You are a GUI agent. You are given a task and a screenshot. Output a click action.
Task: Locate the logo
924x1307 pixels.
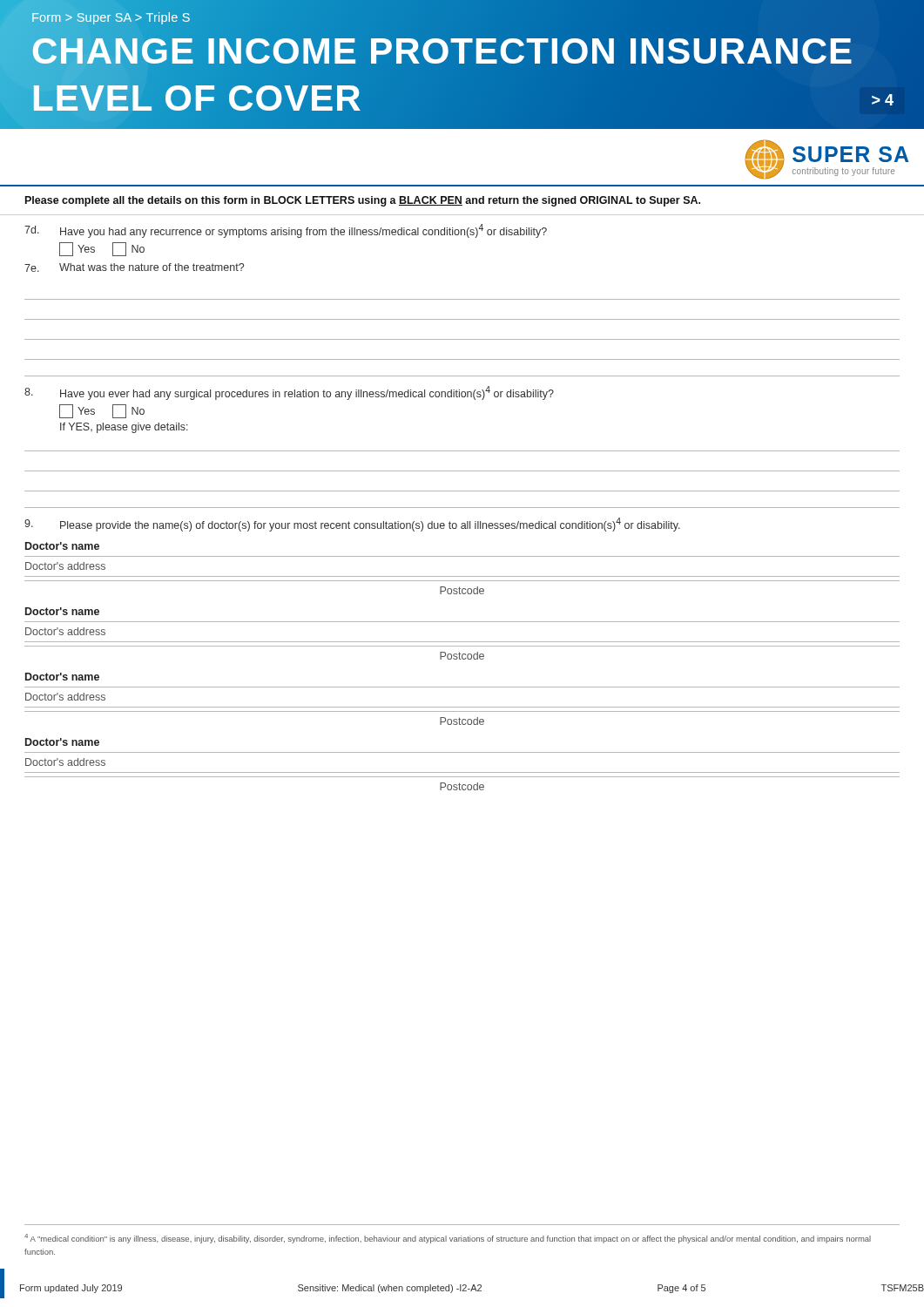[x=798, y=159]
